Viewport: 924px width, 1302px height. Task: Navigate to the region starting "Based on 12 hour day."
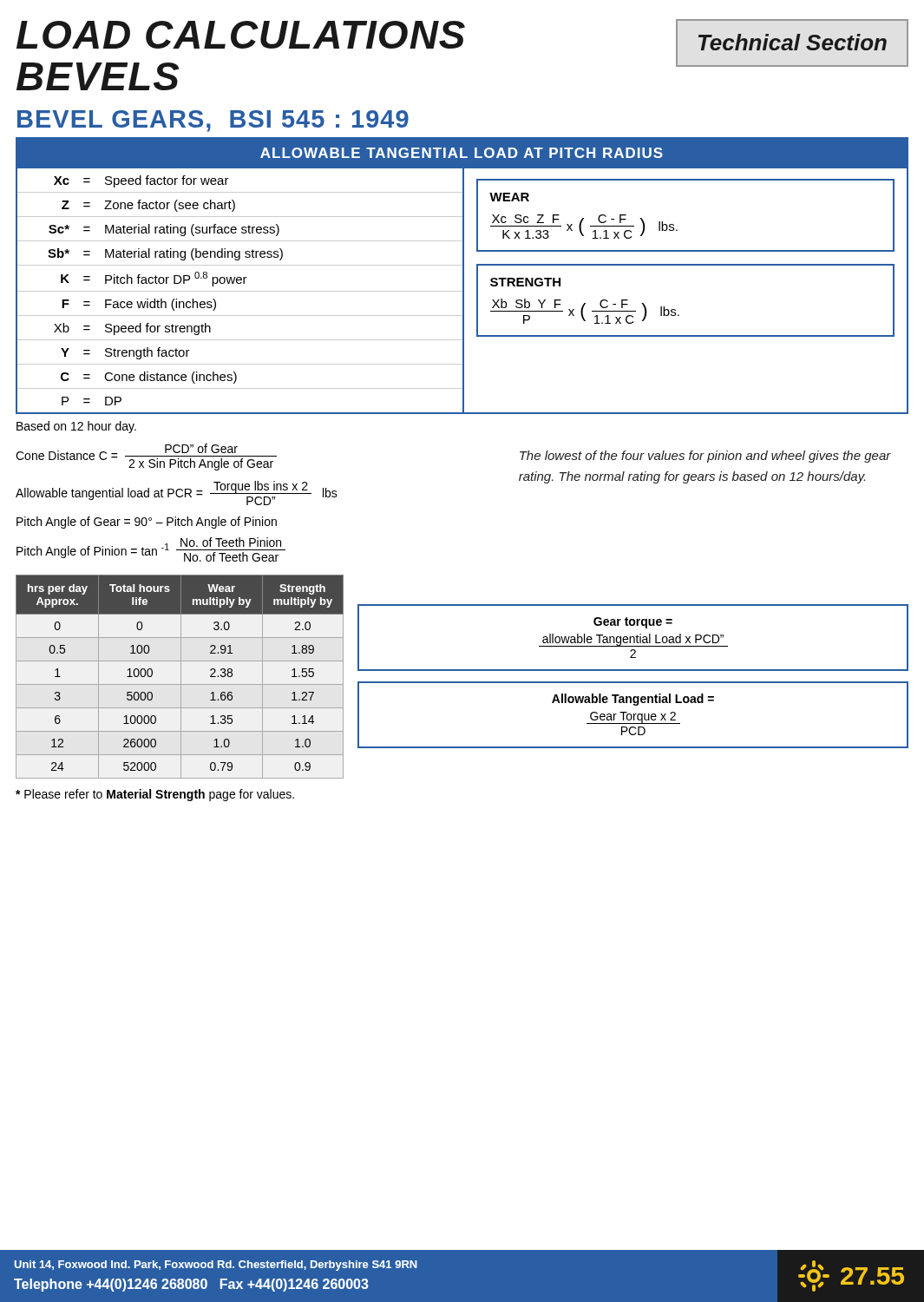coord(76,426)
